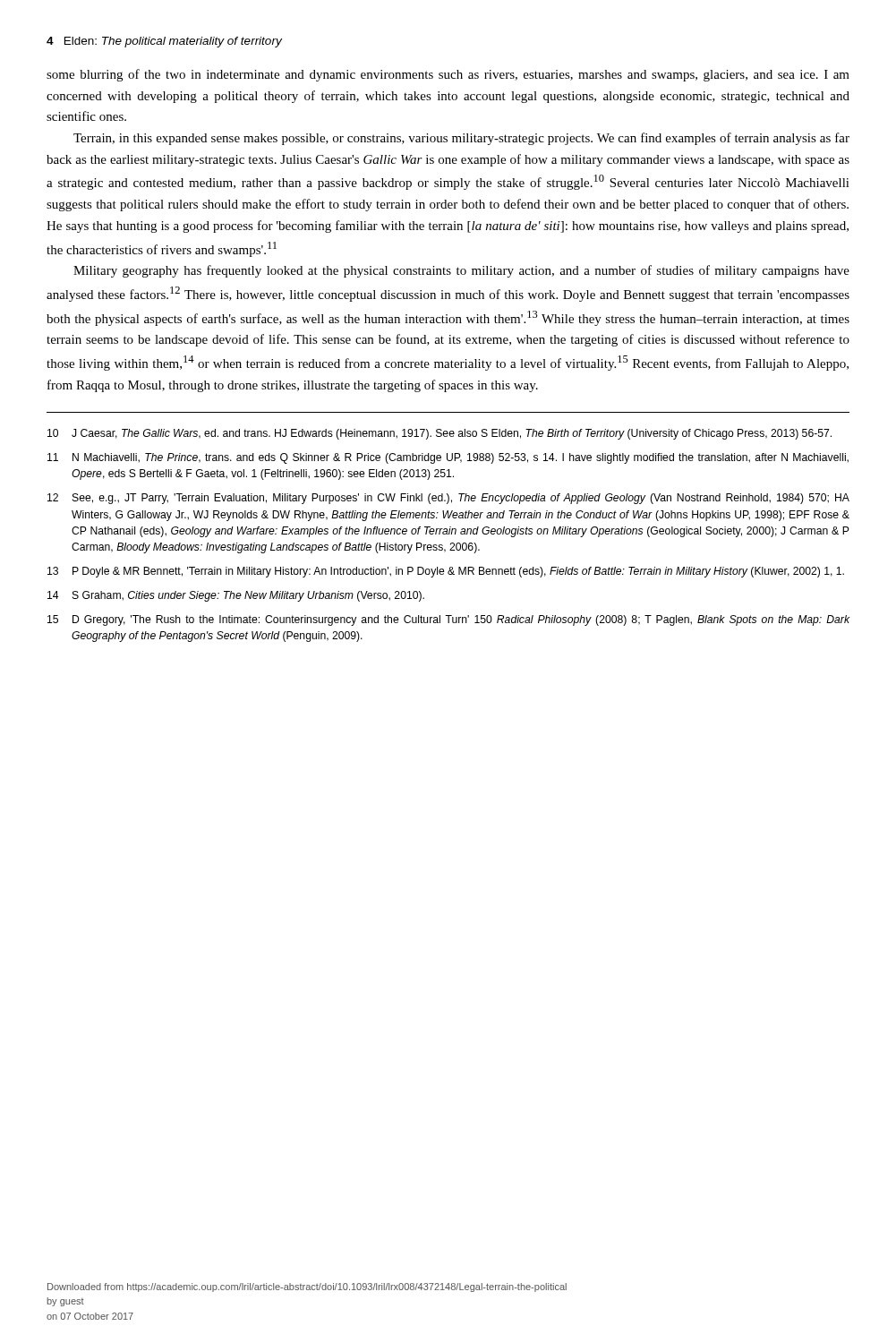
Task: Point to the block beginning "14 S Graham, Cities under Siege: The"
Action: pyautogui.click(x=236, y=596)
